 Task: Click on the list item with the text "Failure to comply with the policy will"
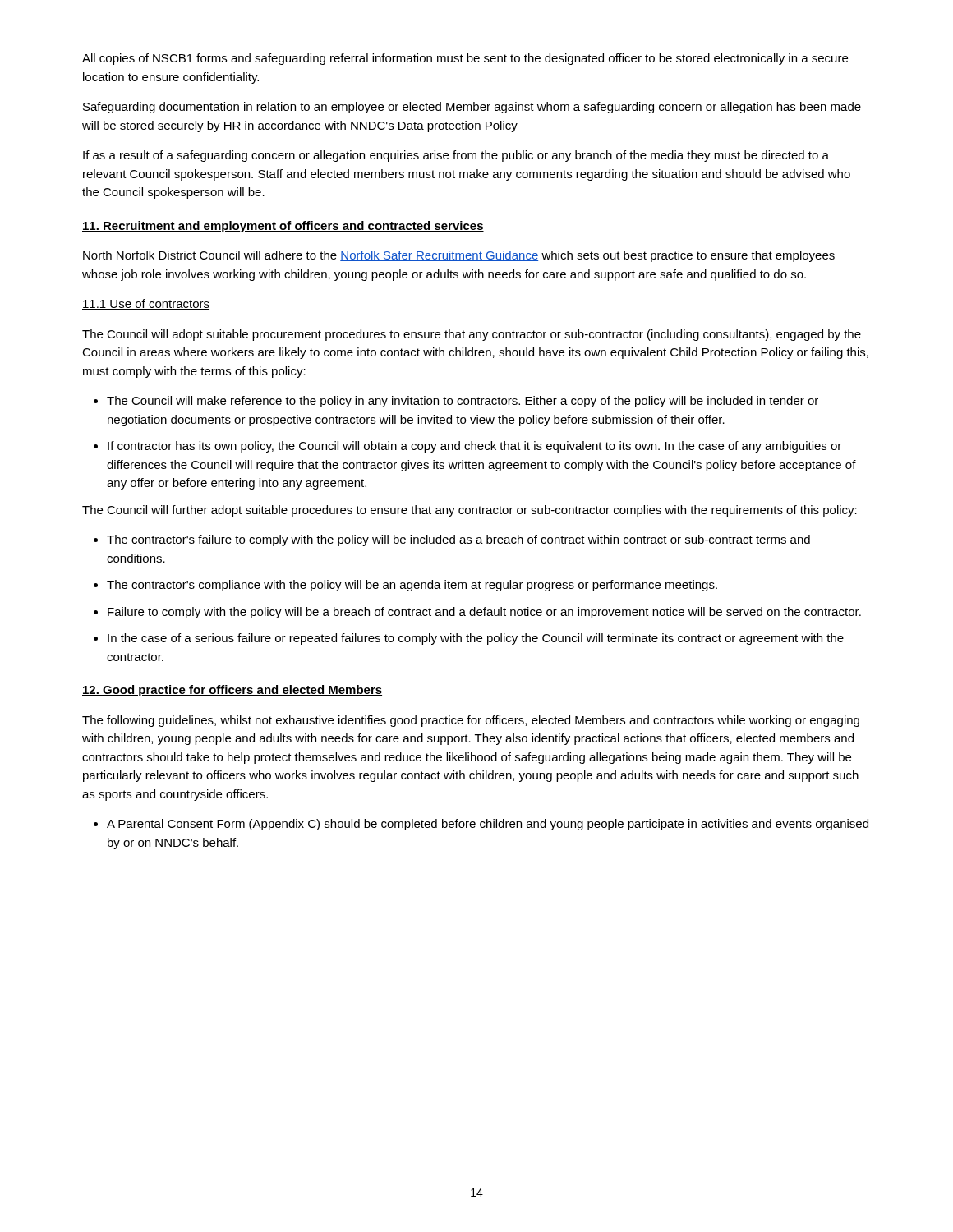484,611
